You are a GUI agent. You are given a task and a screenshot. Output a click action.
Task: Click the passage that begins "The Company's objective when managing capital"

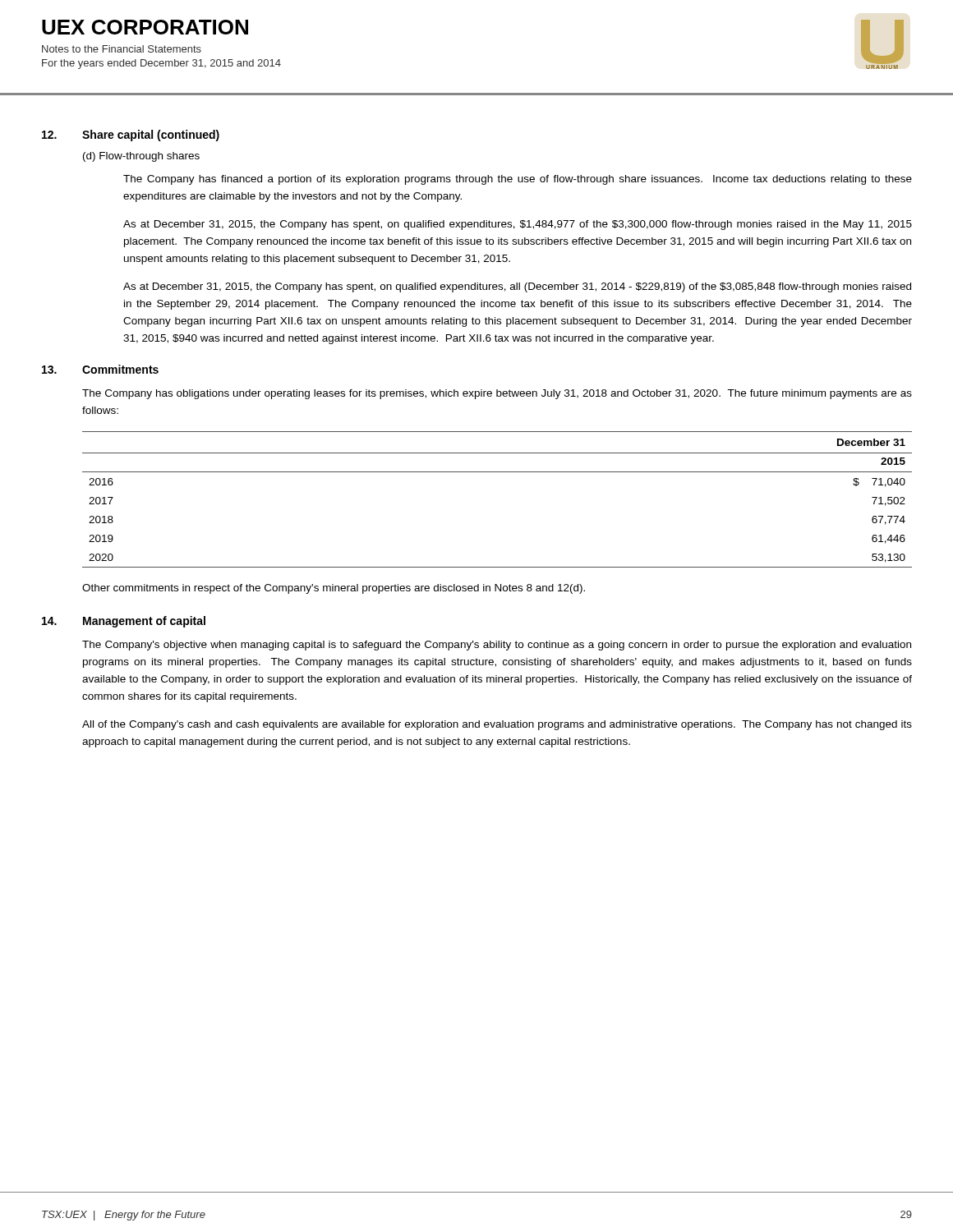click(497, 670)
